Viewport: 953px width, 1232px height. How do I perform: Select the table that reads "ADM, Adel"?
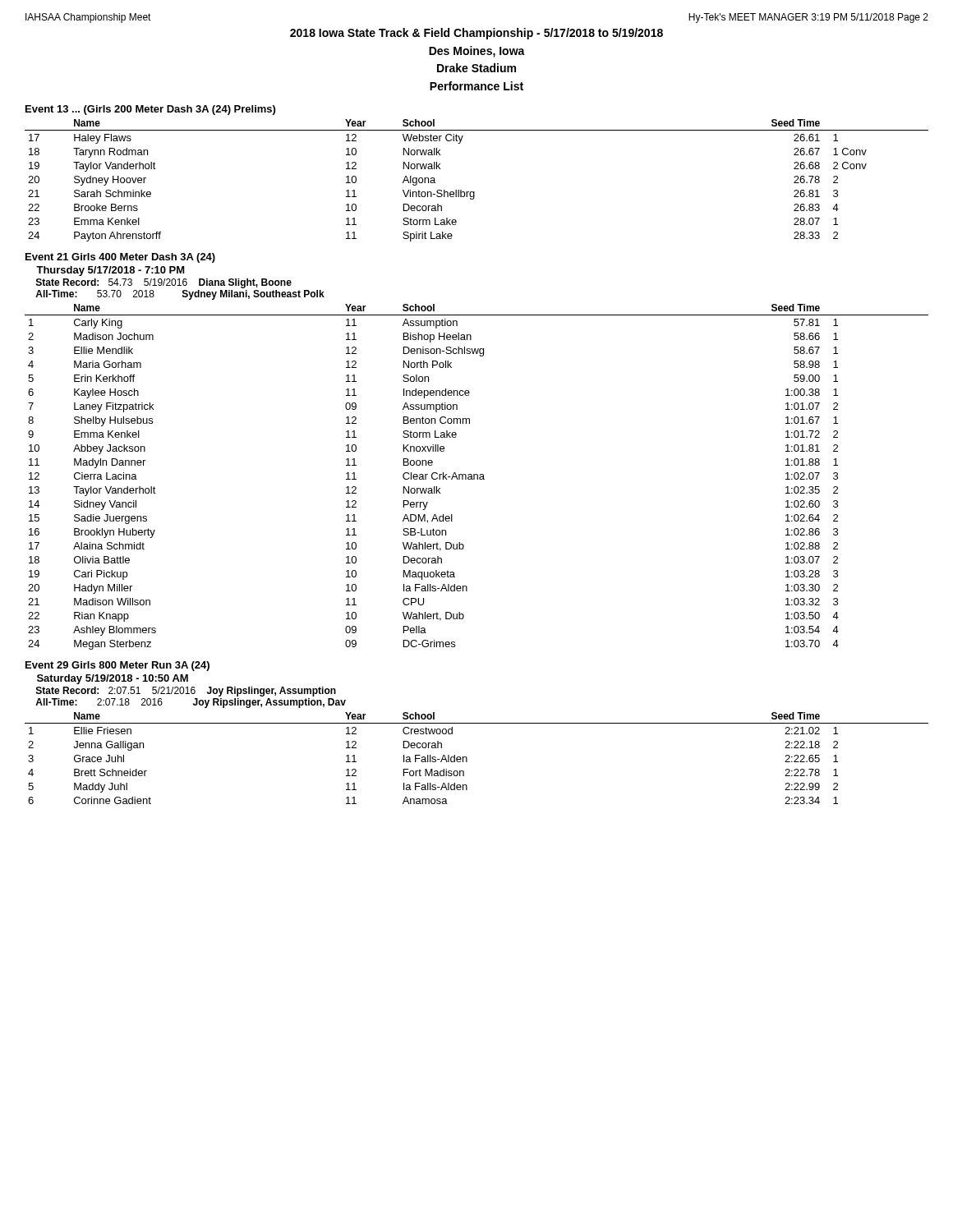pos(476,476)
